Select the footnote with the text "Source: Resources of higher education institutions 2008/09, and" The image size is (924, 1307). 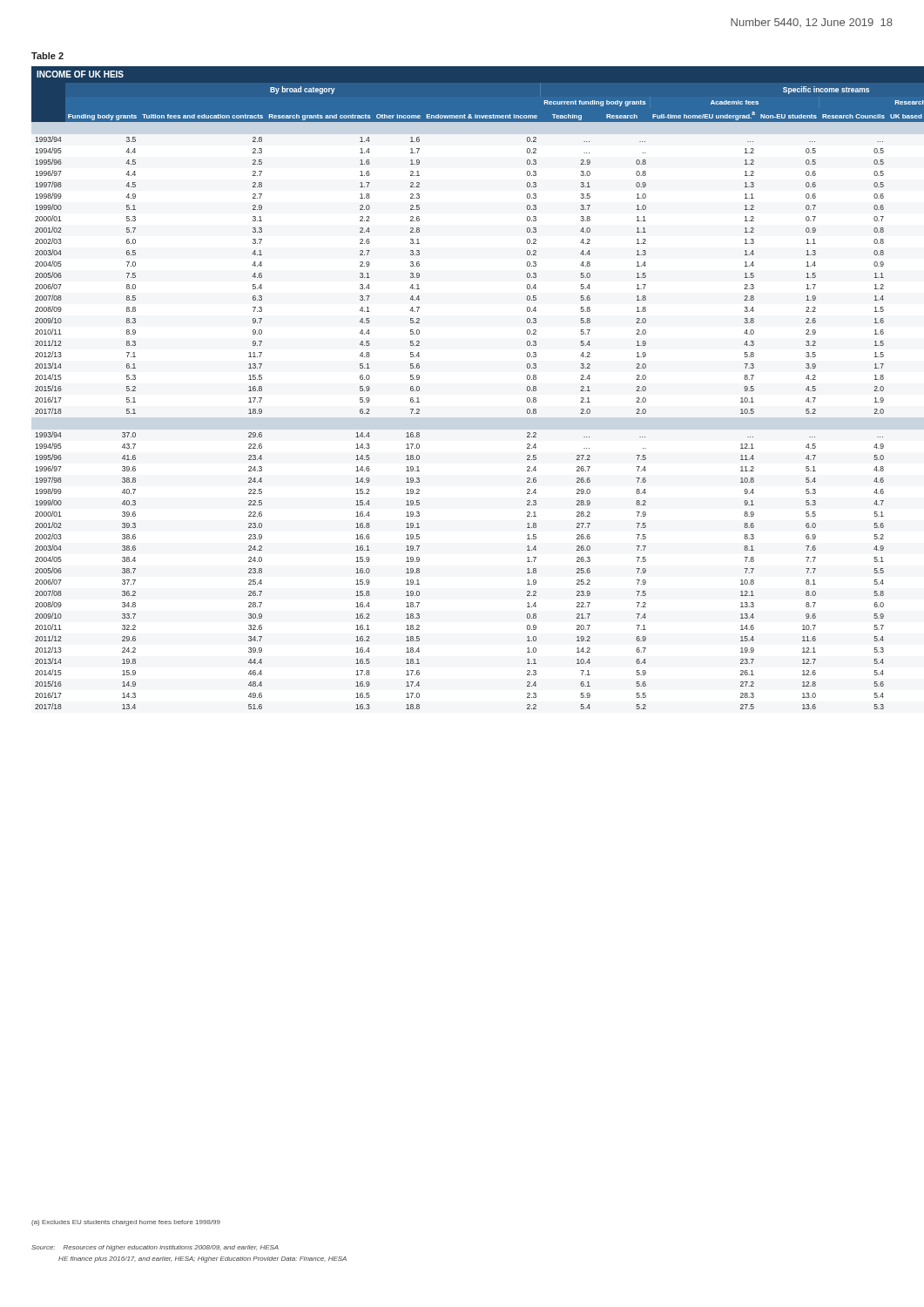pyautogui.click(x=189, y=1253)
